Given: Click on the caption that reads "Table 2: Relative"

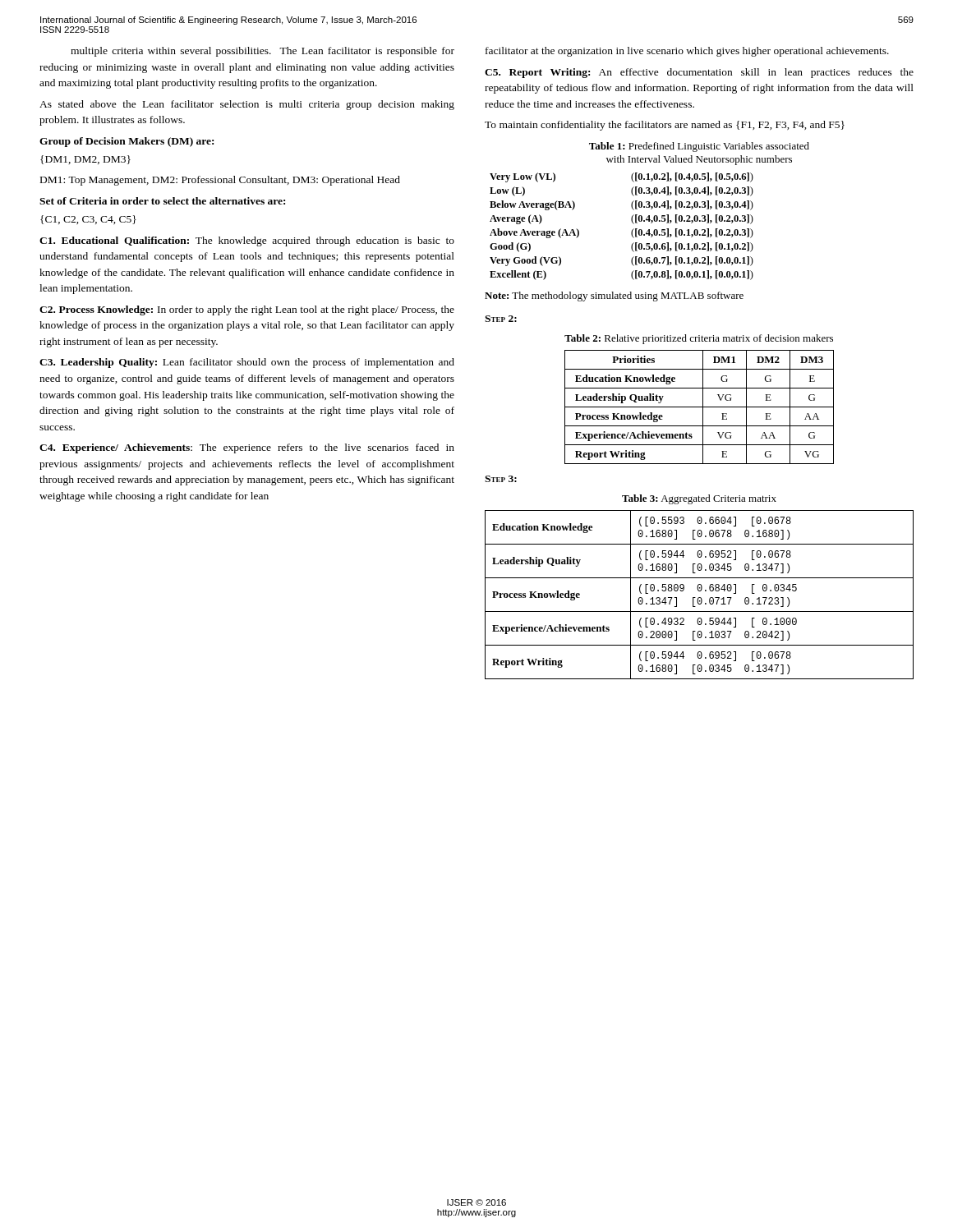Looking at the screenshot, I should 699,338.
